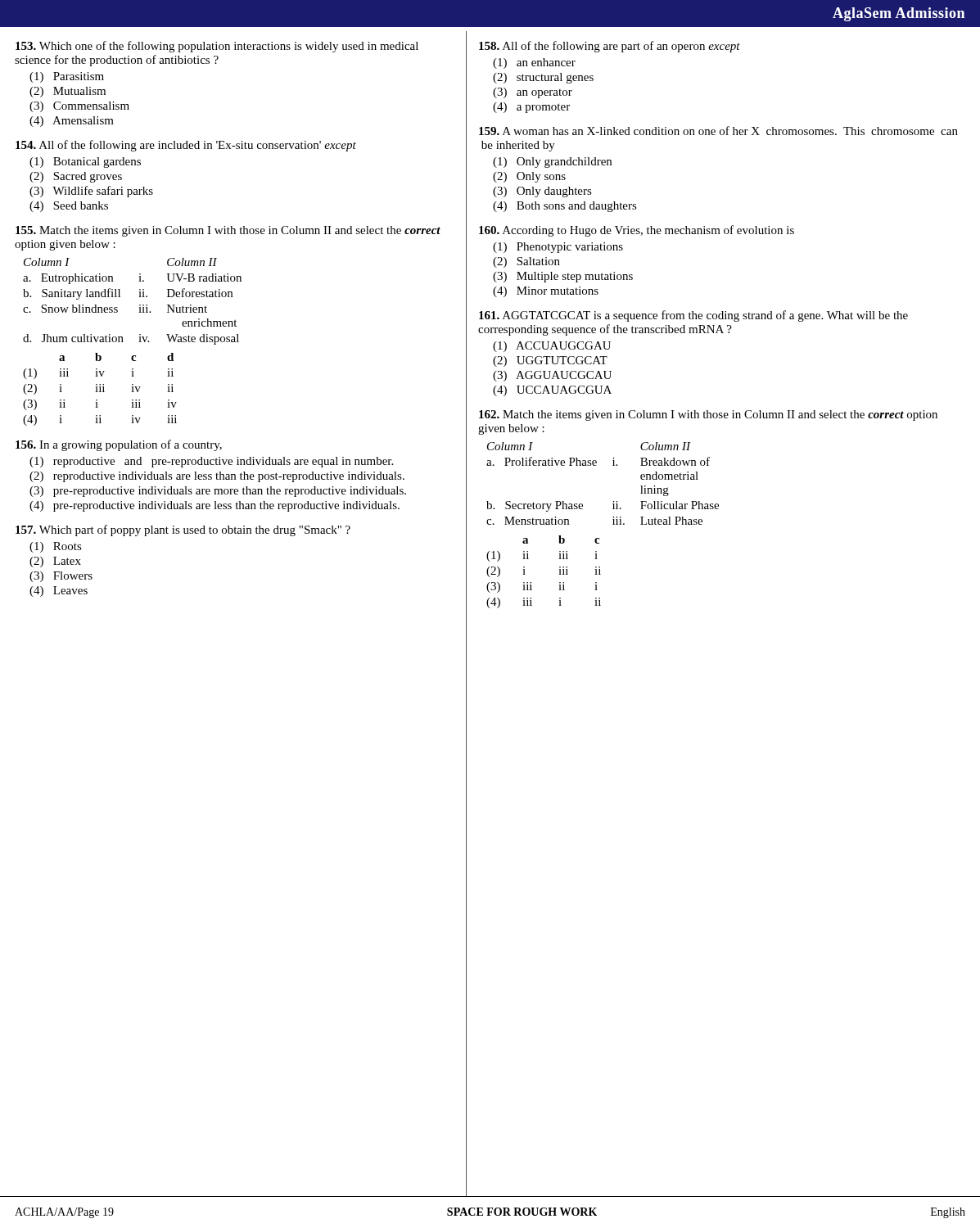The width and height of the screenshot is (980, 1228).
Task: Click on the list item with the text "157. Which part of poppy plant"
Action: tap(183, 530)
